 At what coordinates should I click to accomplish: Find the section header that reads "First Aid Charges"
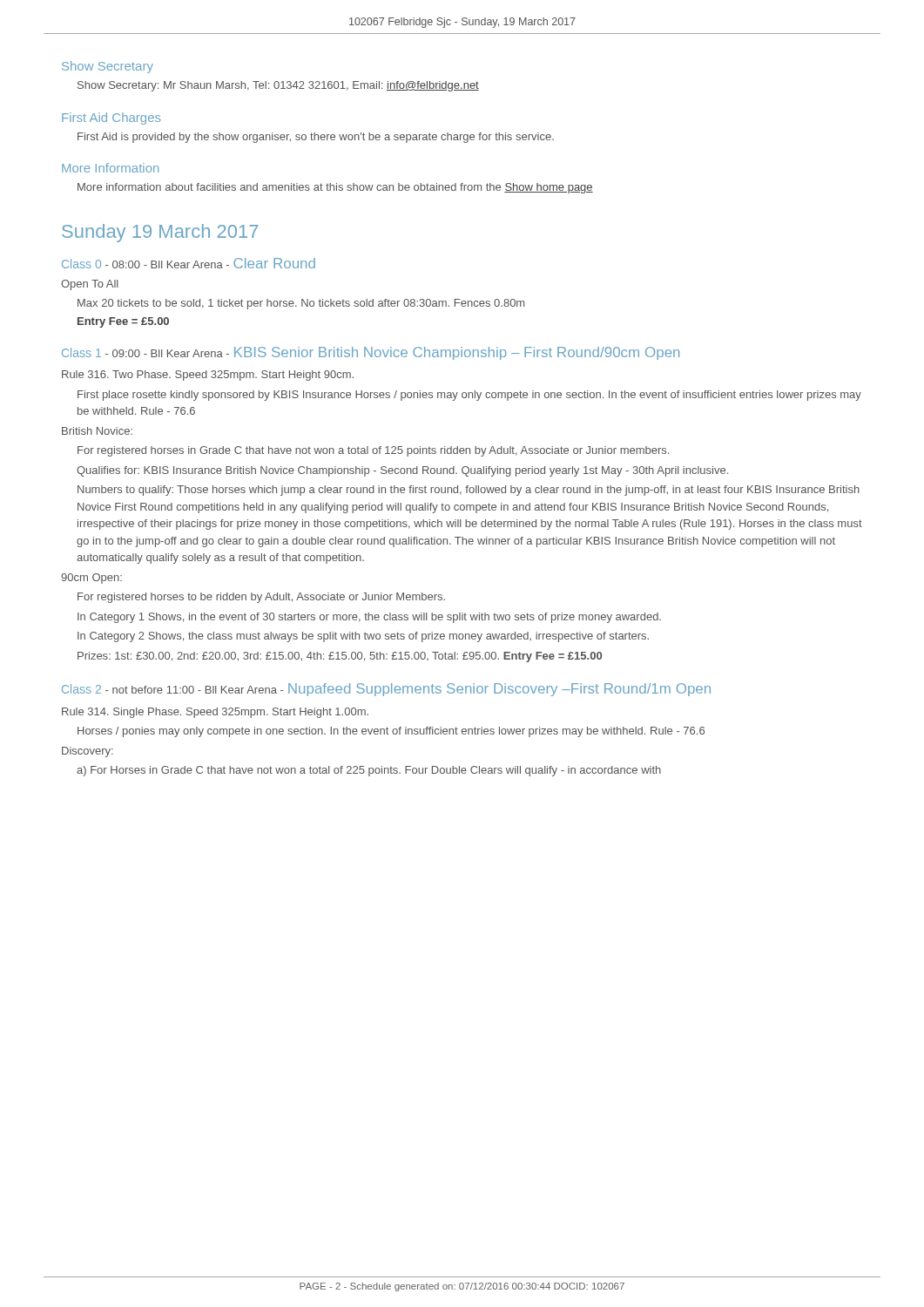click(x=111, y=117)
